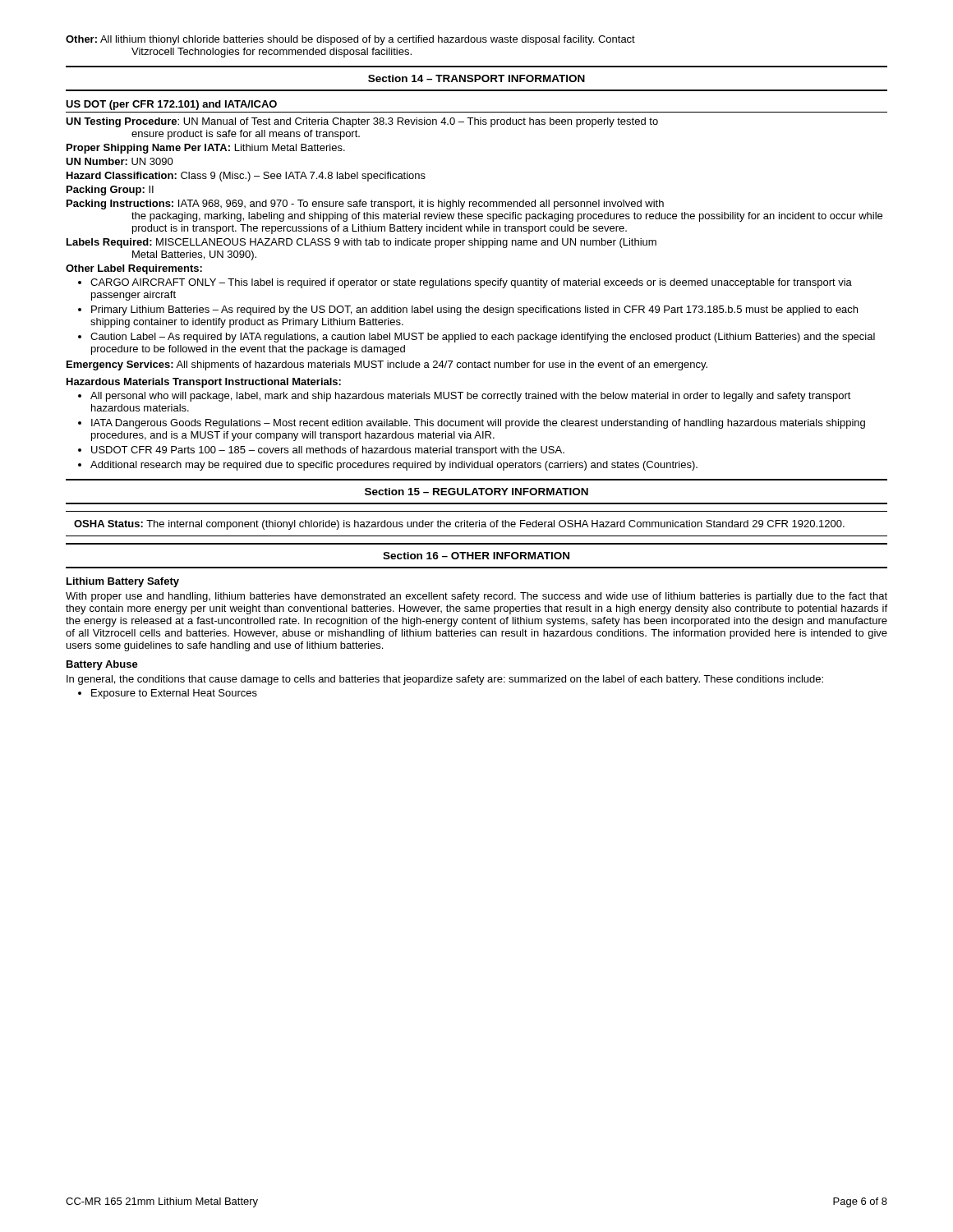953x1232 pixels.
Task: Point to the block beginning "Hazardous Materials Transport"
Action: (204, 382)
